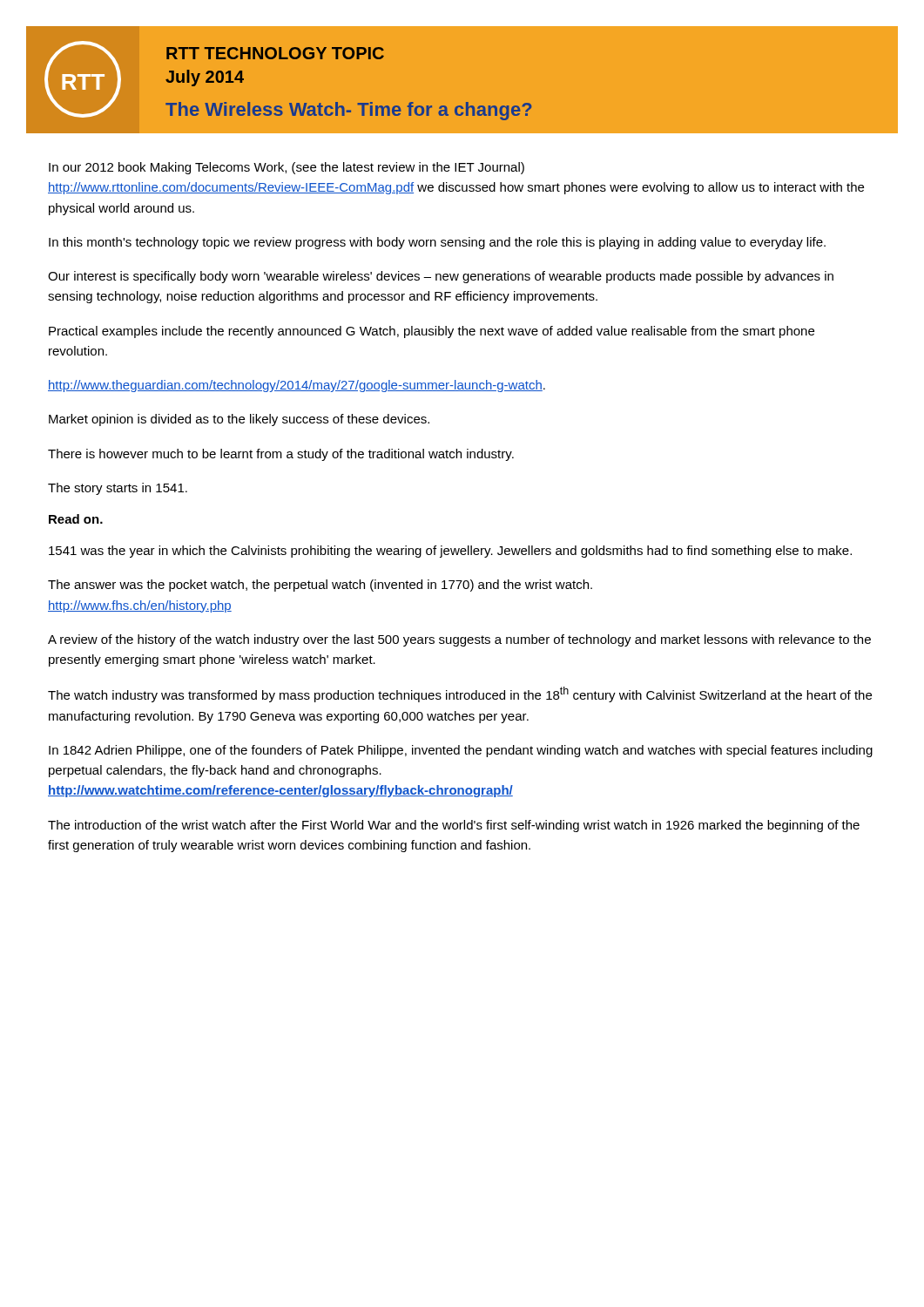Click on the text block starting "Market opinion is divided as to the likely"
This screenshot has width=924, height=1307.
point(239,419)
